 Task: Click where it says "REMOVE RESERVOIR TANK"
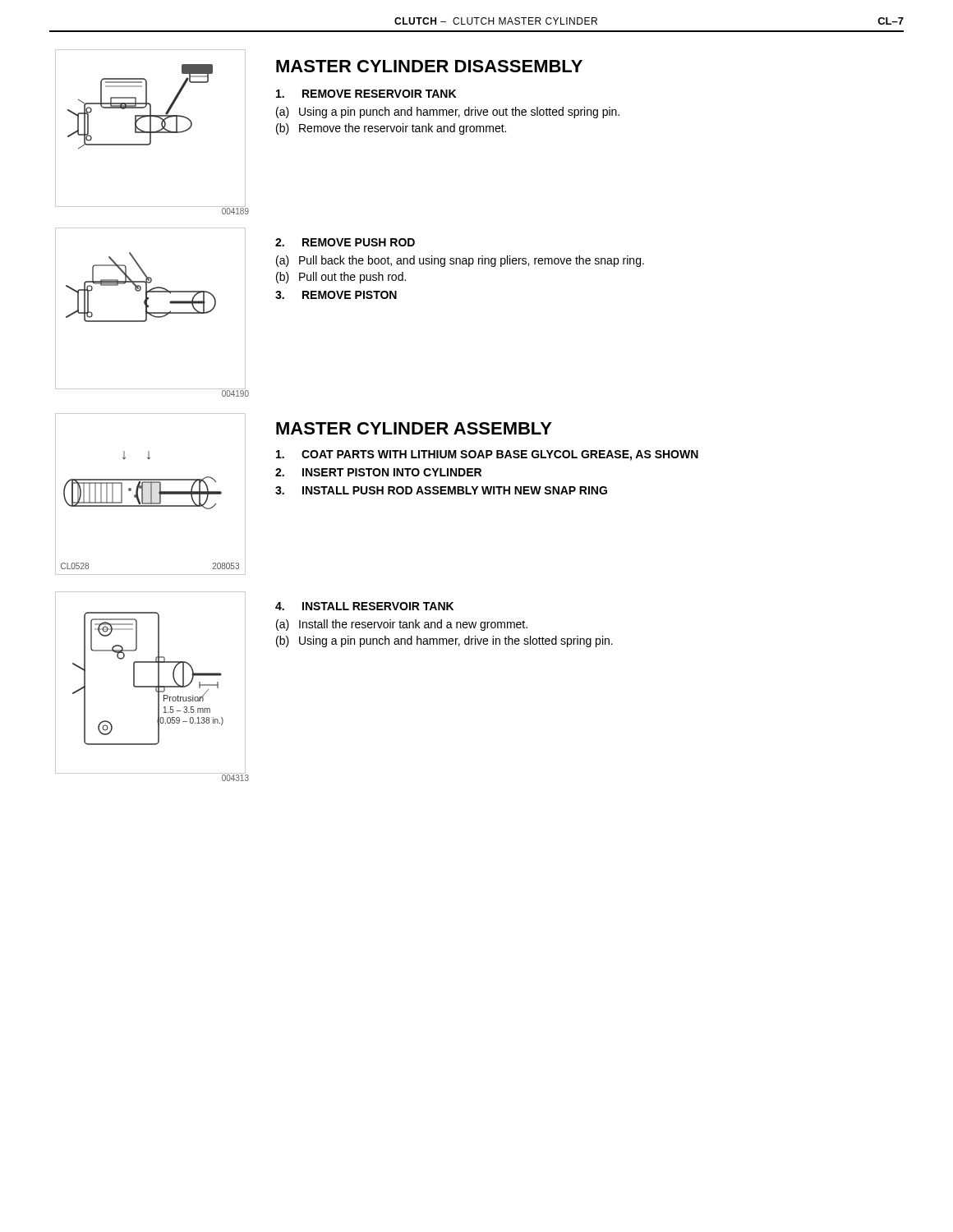coord(366,94)
